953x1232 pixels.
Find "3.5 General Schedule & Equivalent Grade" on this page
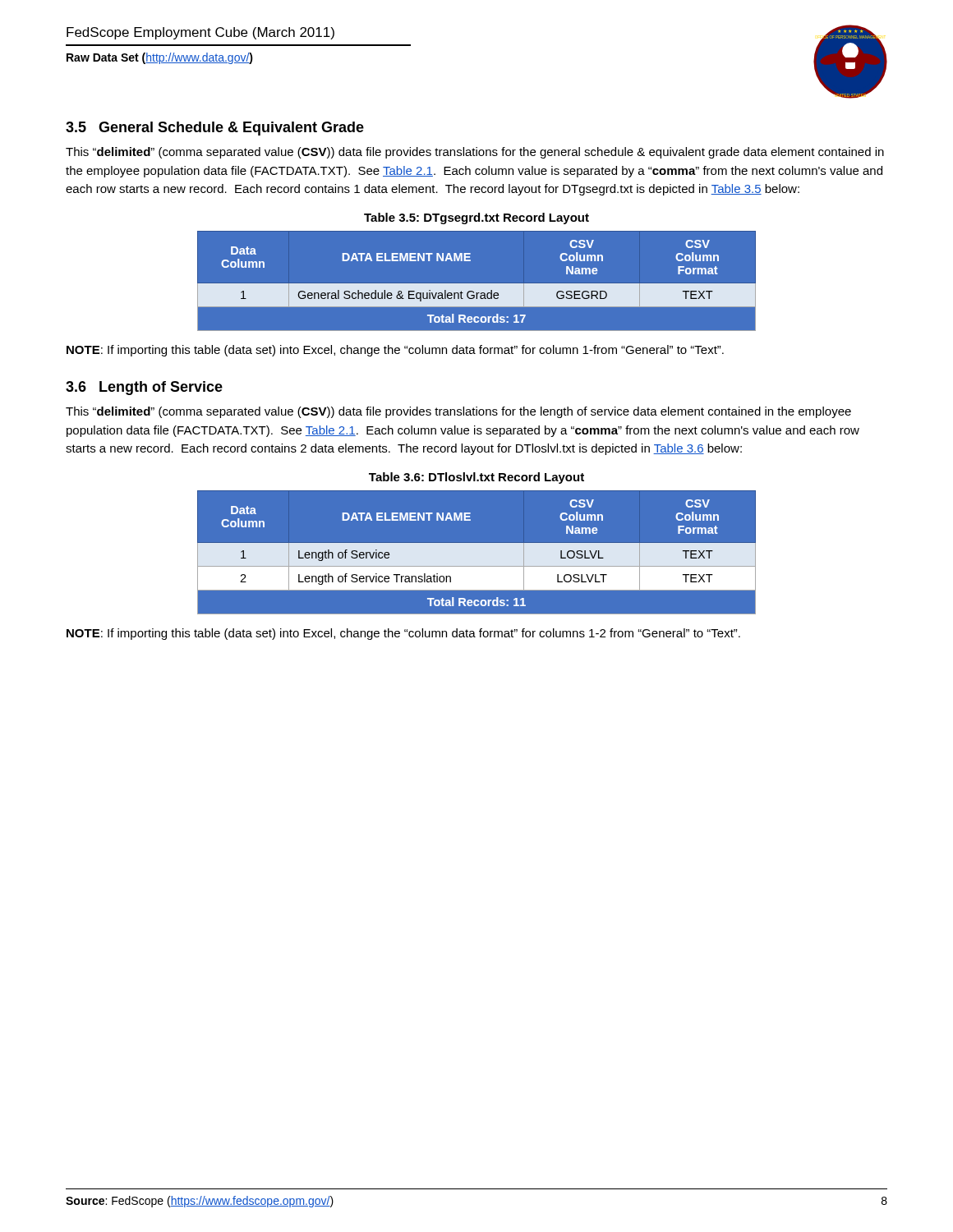click(215, 127)
